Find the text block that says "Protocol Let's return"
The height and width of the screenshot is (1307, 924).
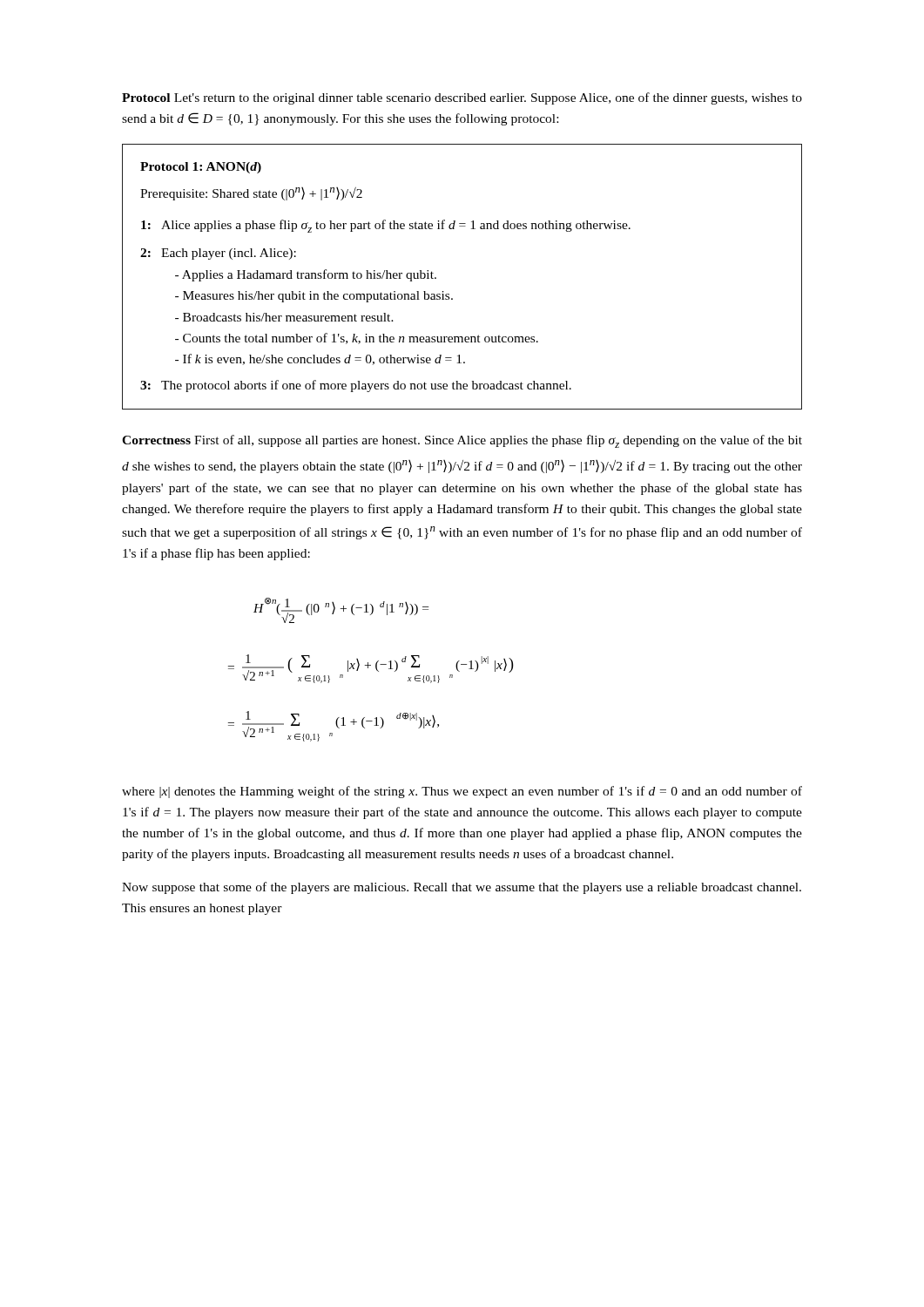point(462,108)
